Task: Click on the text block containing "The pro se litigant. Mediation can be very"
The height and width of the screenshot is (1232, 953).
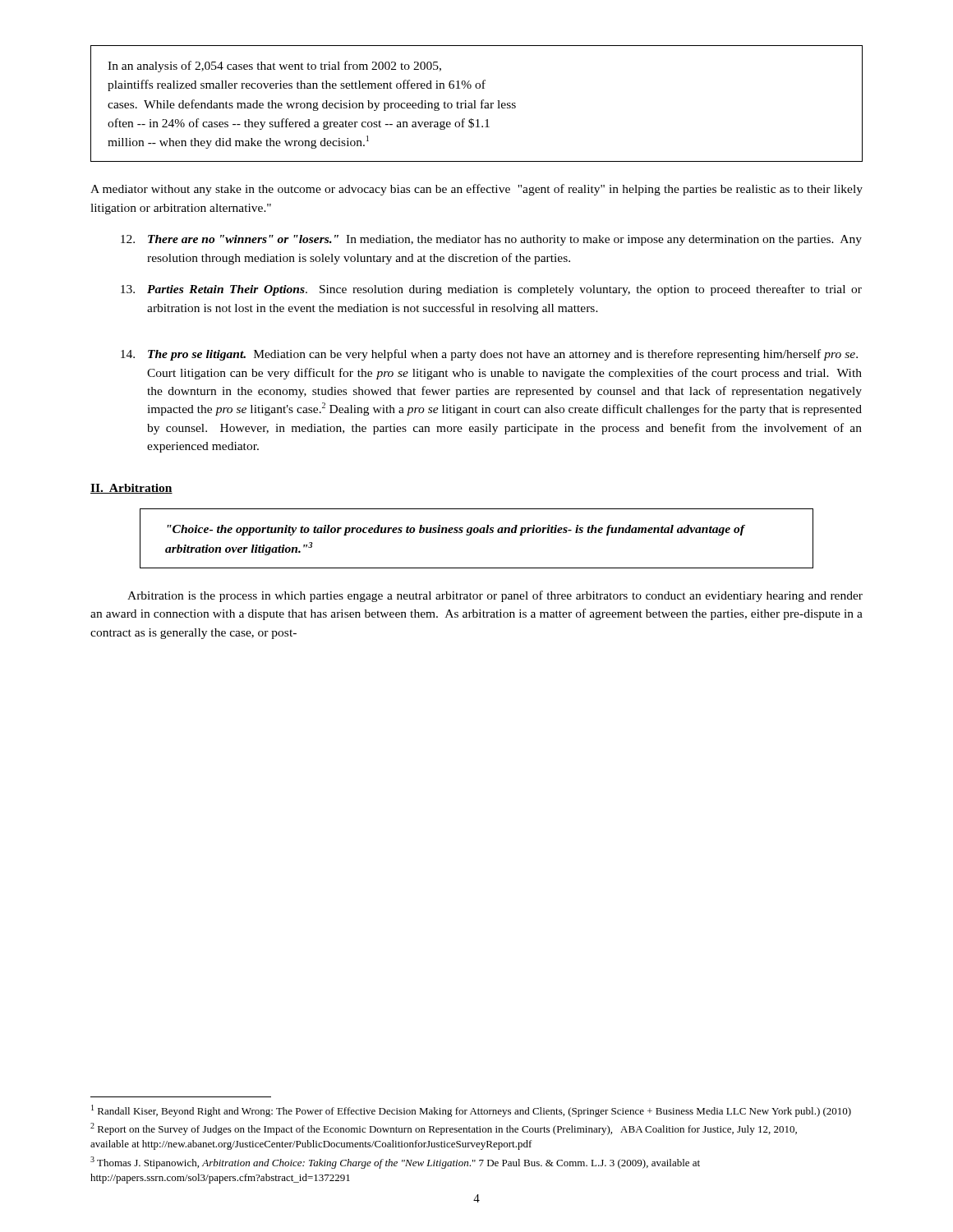Action: point(476,400)
